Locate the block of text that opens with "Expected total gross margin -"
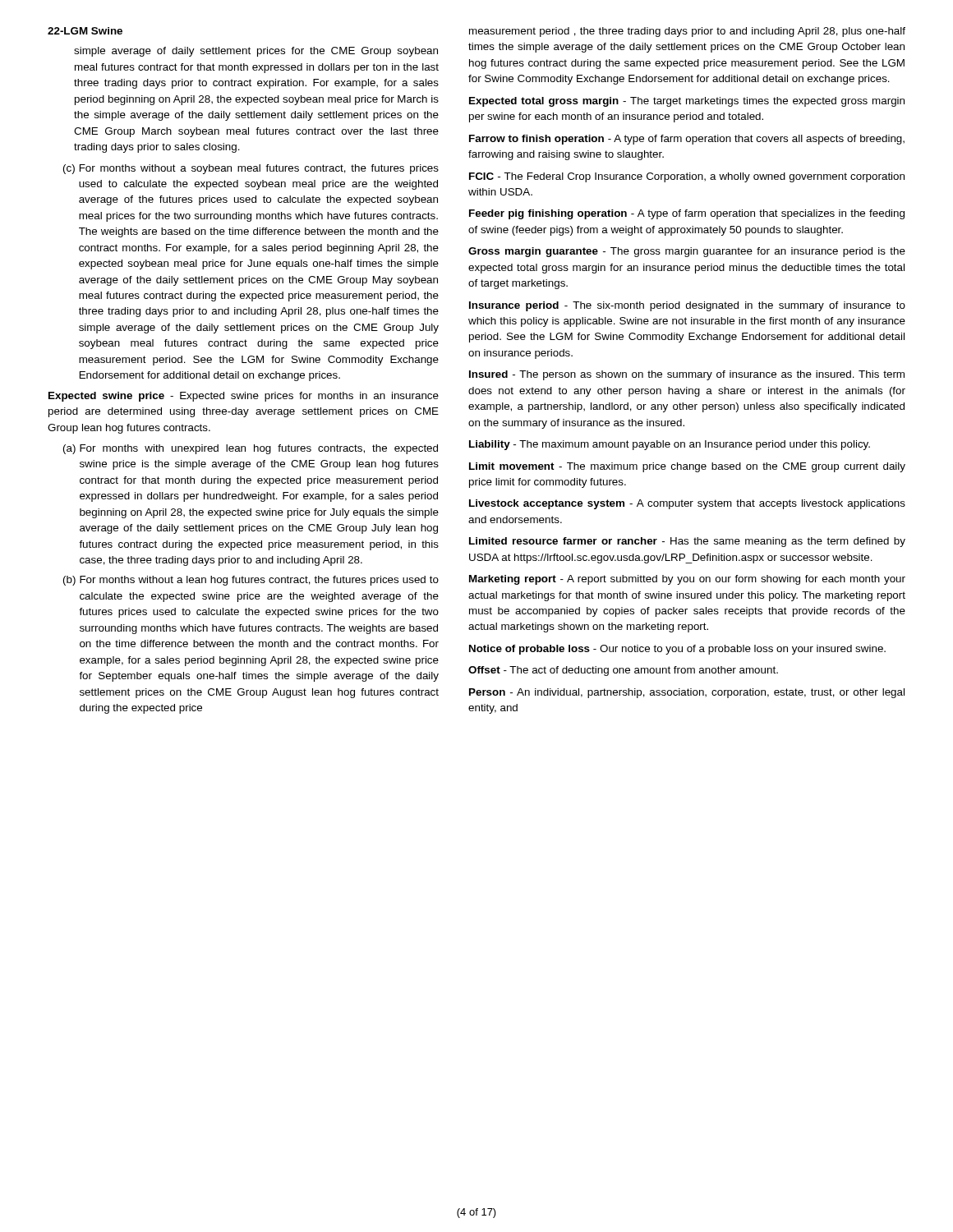Image resolution: width=953 pixels, height=1232 pixels. click(687, 108)
